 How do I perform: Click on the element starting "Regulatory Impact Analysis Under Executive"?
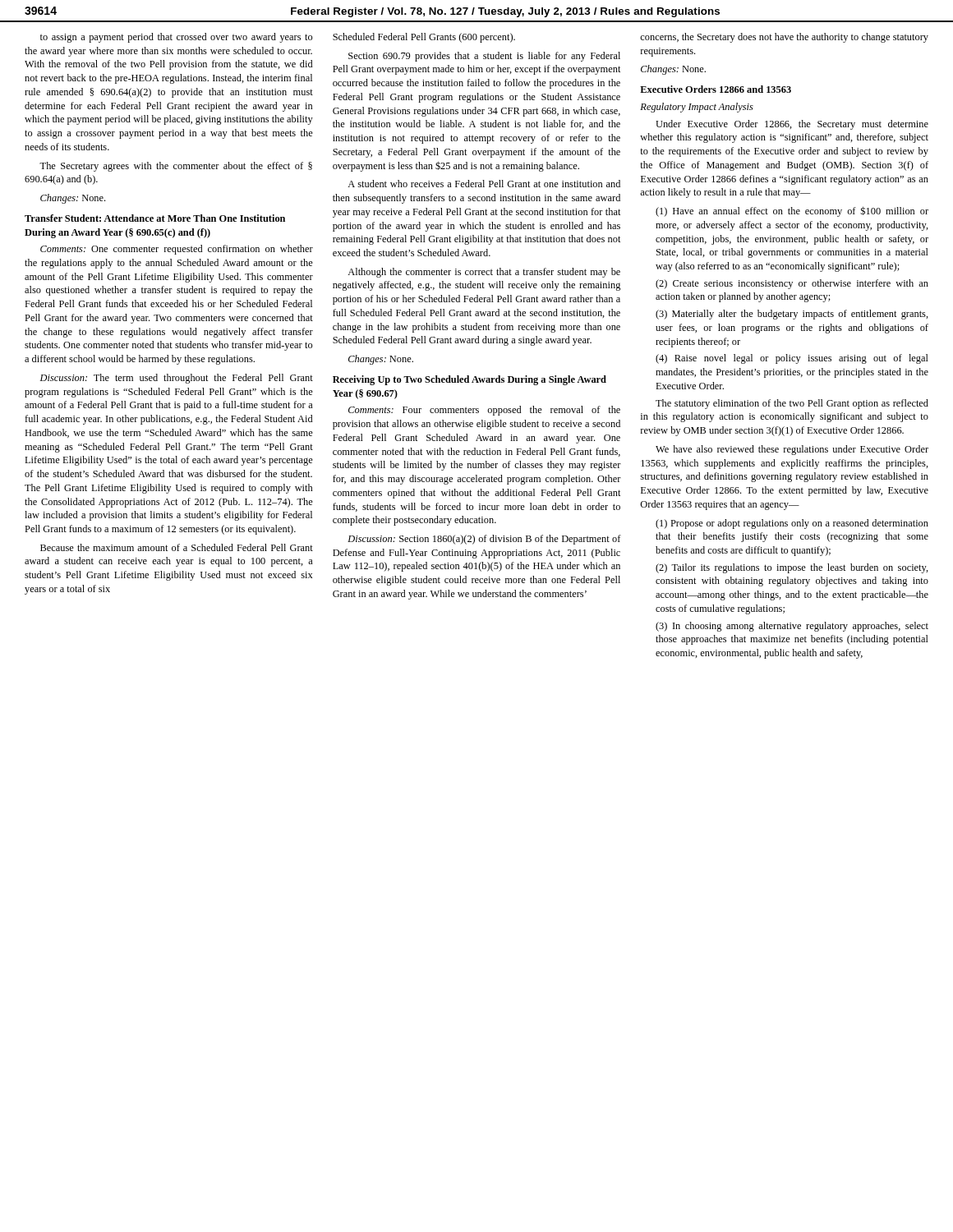click(784, 150)
